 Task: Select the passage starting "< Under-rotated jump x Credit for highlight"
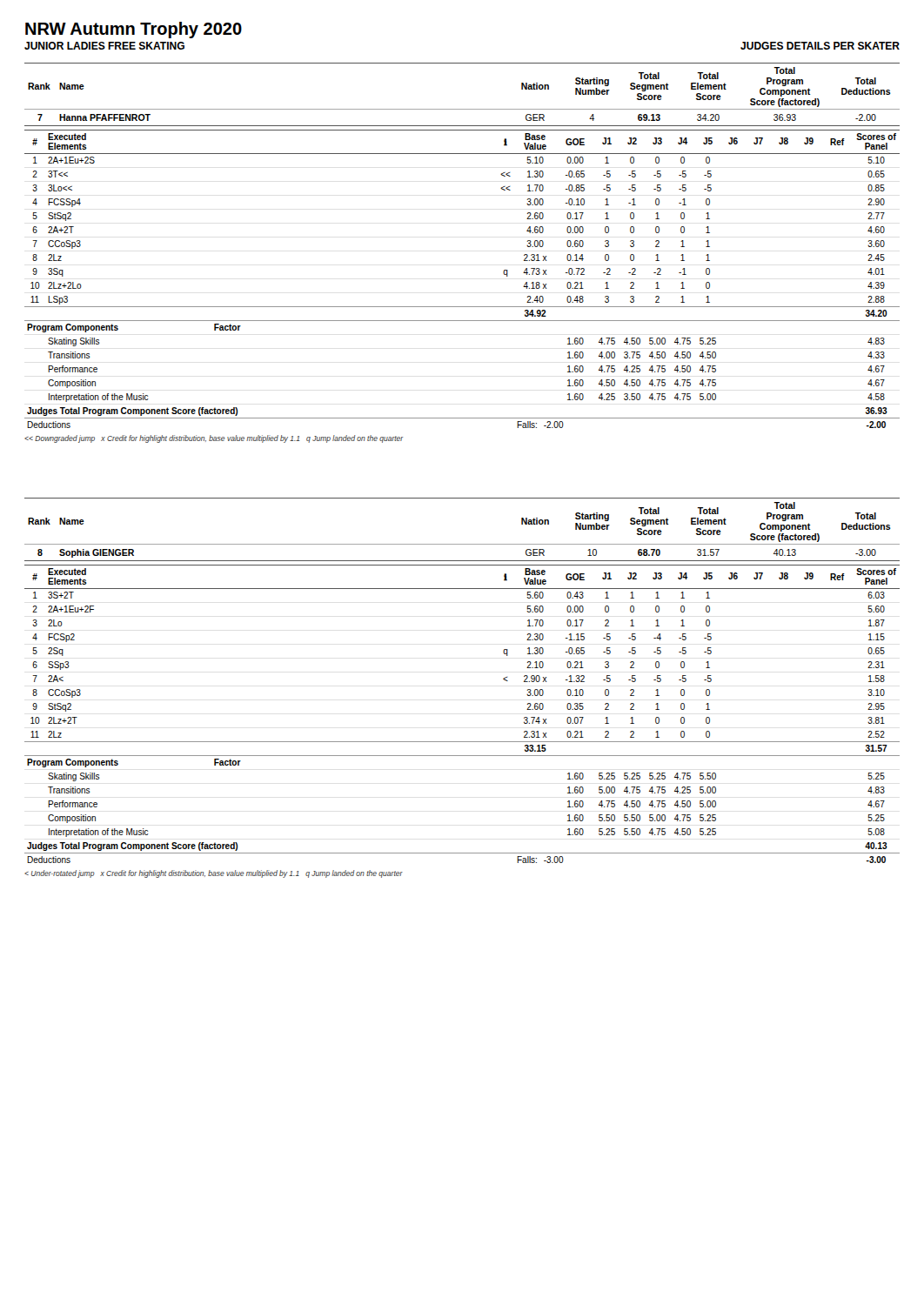click(x=213, y=874)
